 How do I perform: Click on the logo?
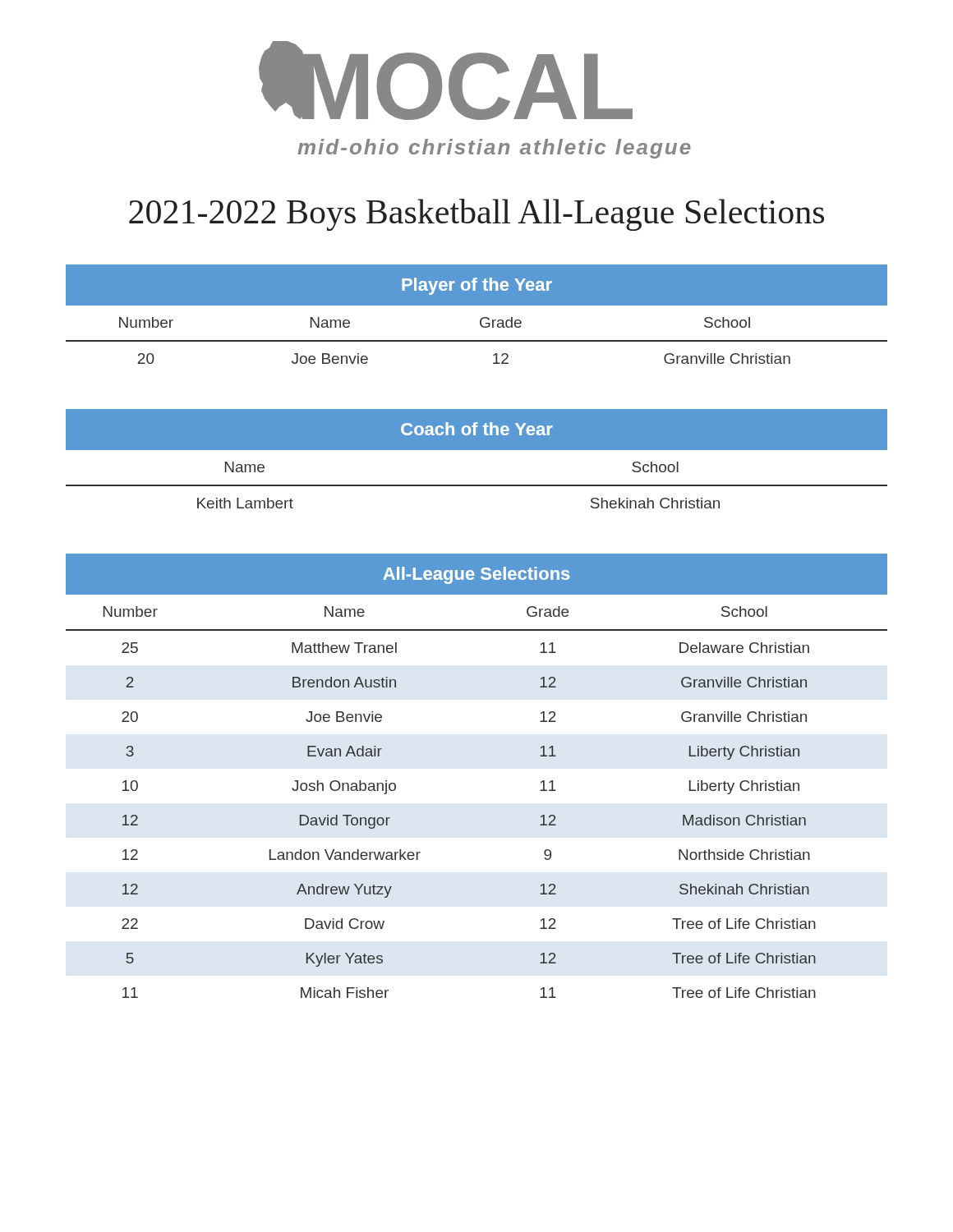click(476, 100)
